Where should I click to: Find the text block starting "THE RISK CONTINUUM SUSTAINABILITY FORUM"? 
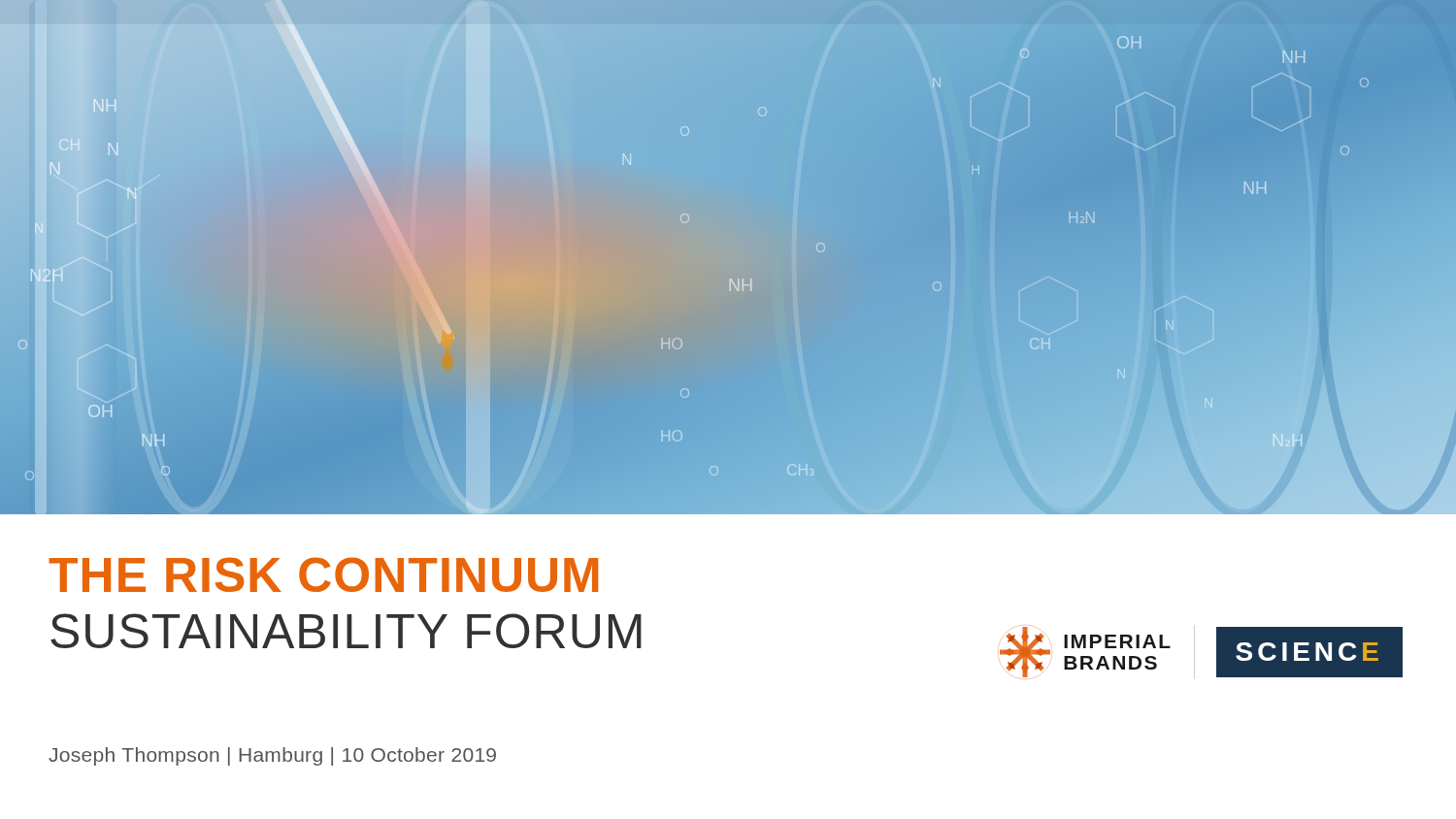pos(347,604)
